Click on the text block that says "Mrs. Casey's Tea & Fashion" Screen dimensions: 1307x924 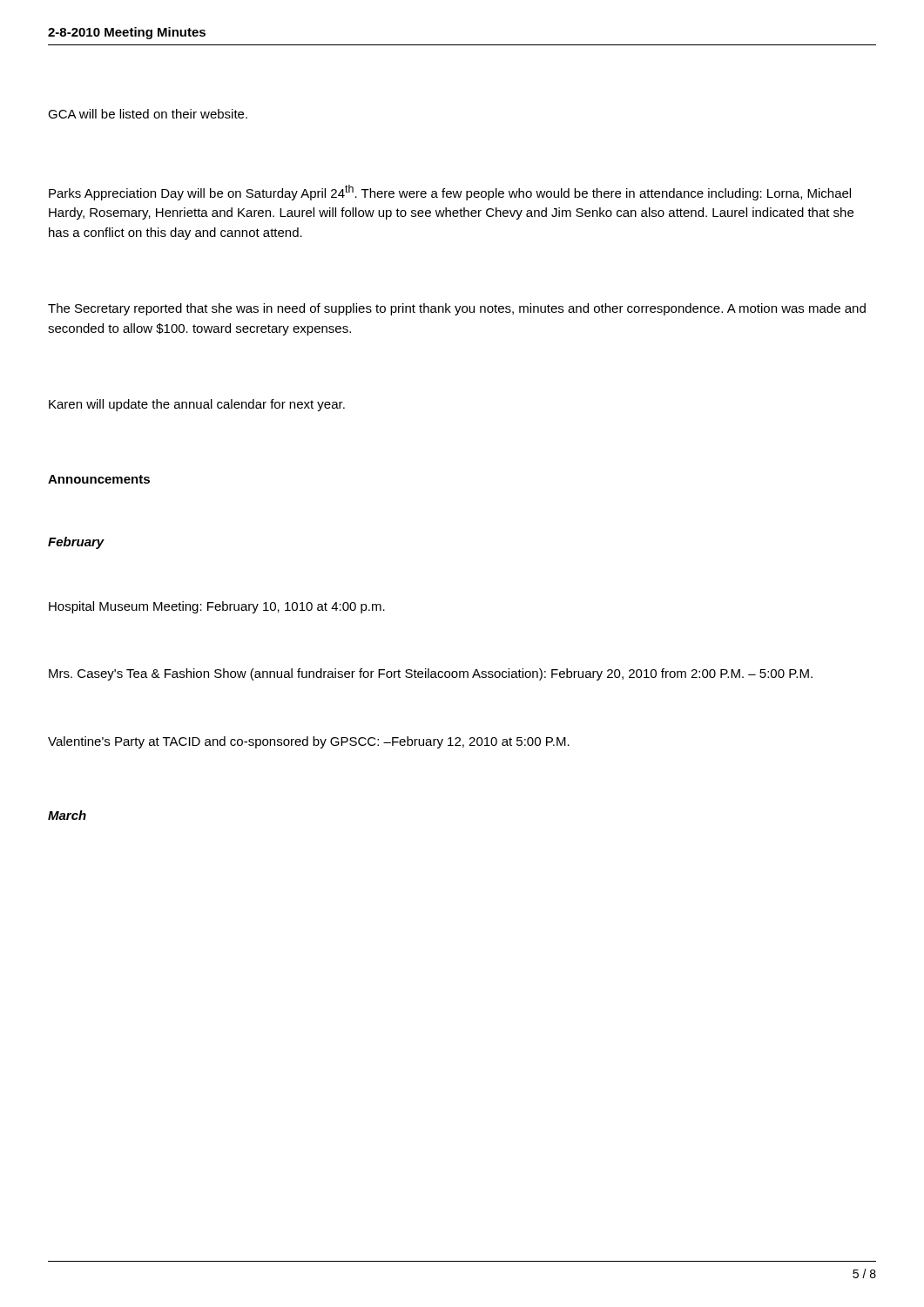click(x=431, y=673)
